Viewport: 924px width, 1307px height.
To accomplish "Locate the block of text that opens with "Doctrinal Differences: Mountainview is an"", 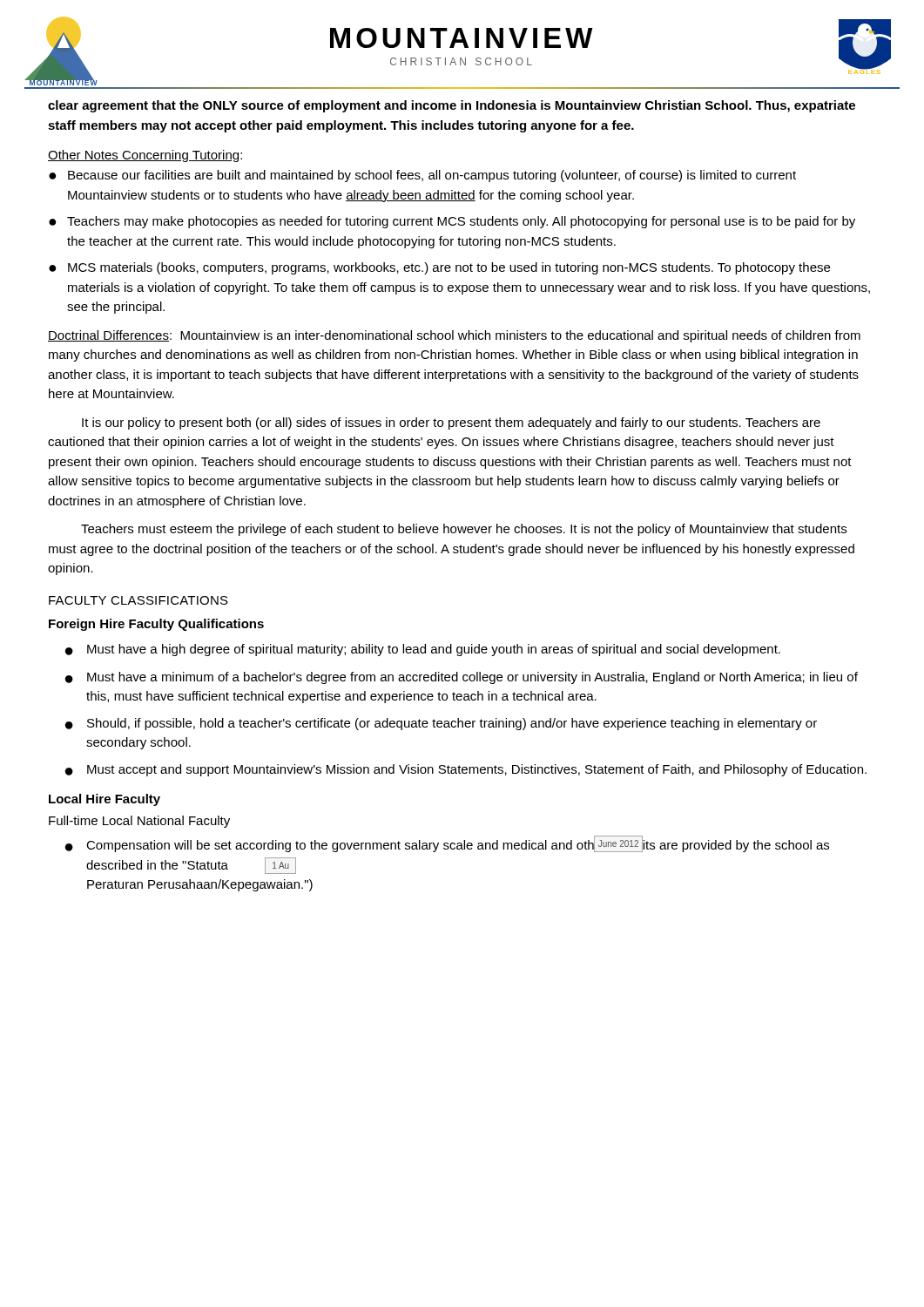I will [454, 364].
